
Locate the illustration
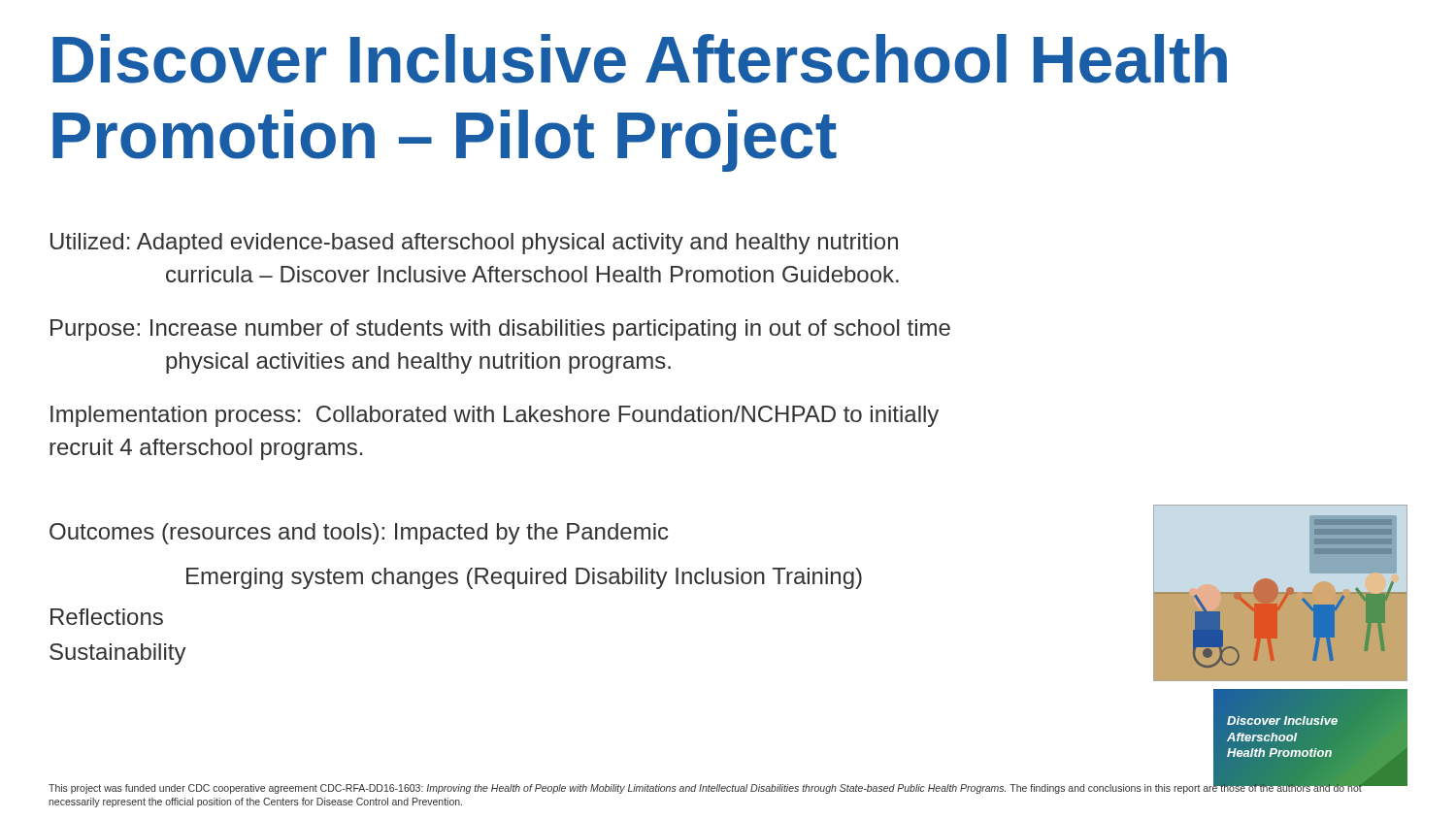pyautogui.click(x=1310, y=737)
